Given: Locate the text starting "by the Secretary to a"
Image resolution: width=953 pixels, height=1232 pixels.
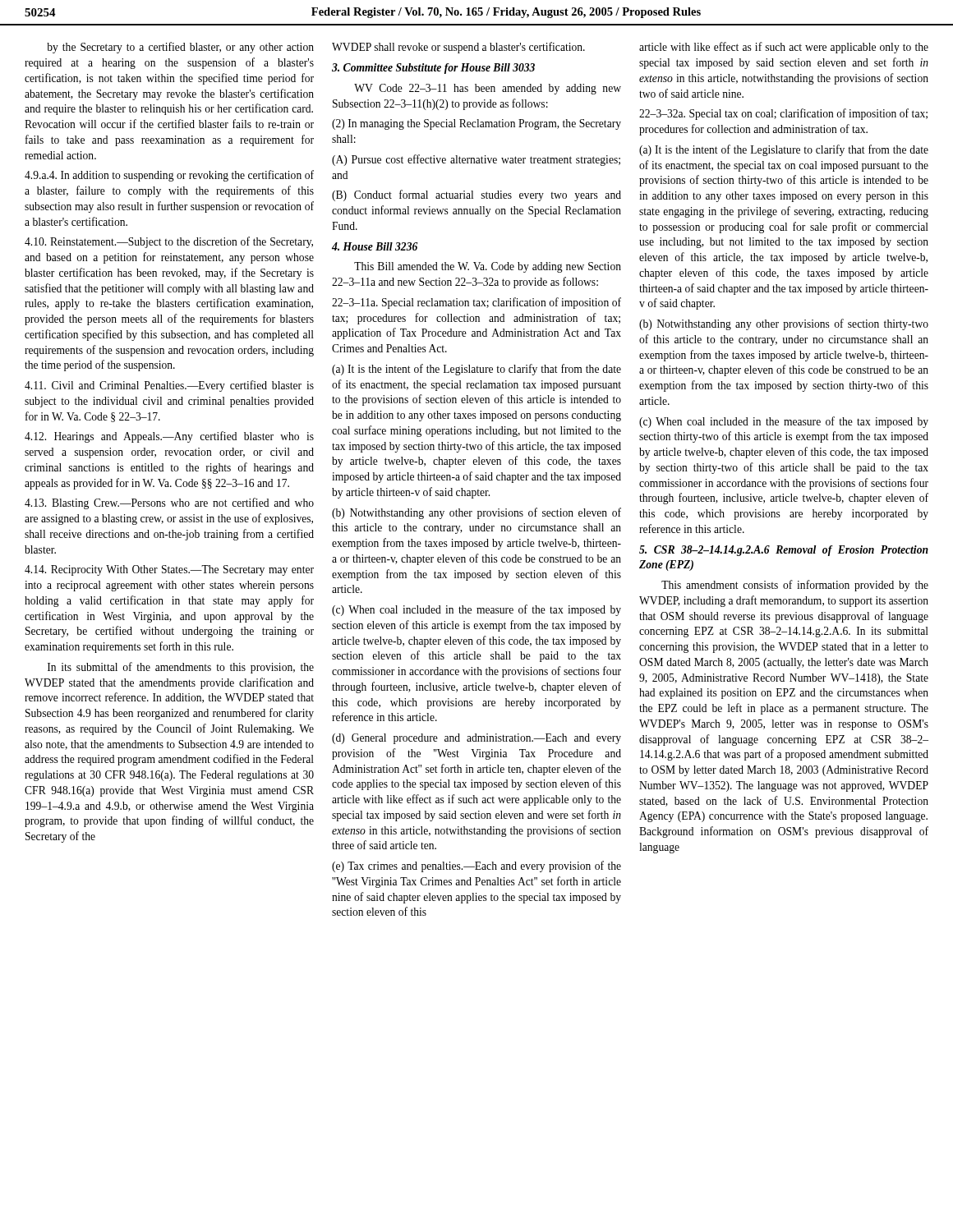Looking at the screenshot, I should pos(169,102).
